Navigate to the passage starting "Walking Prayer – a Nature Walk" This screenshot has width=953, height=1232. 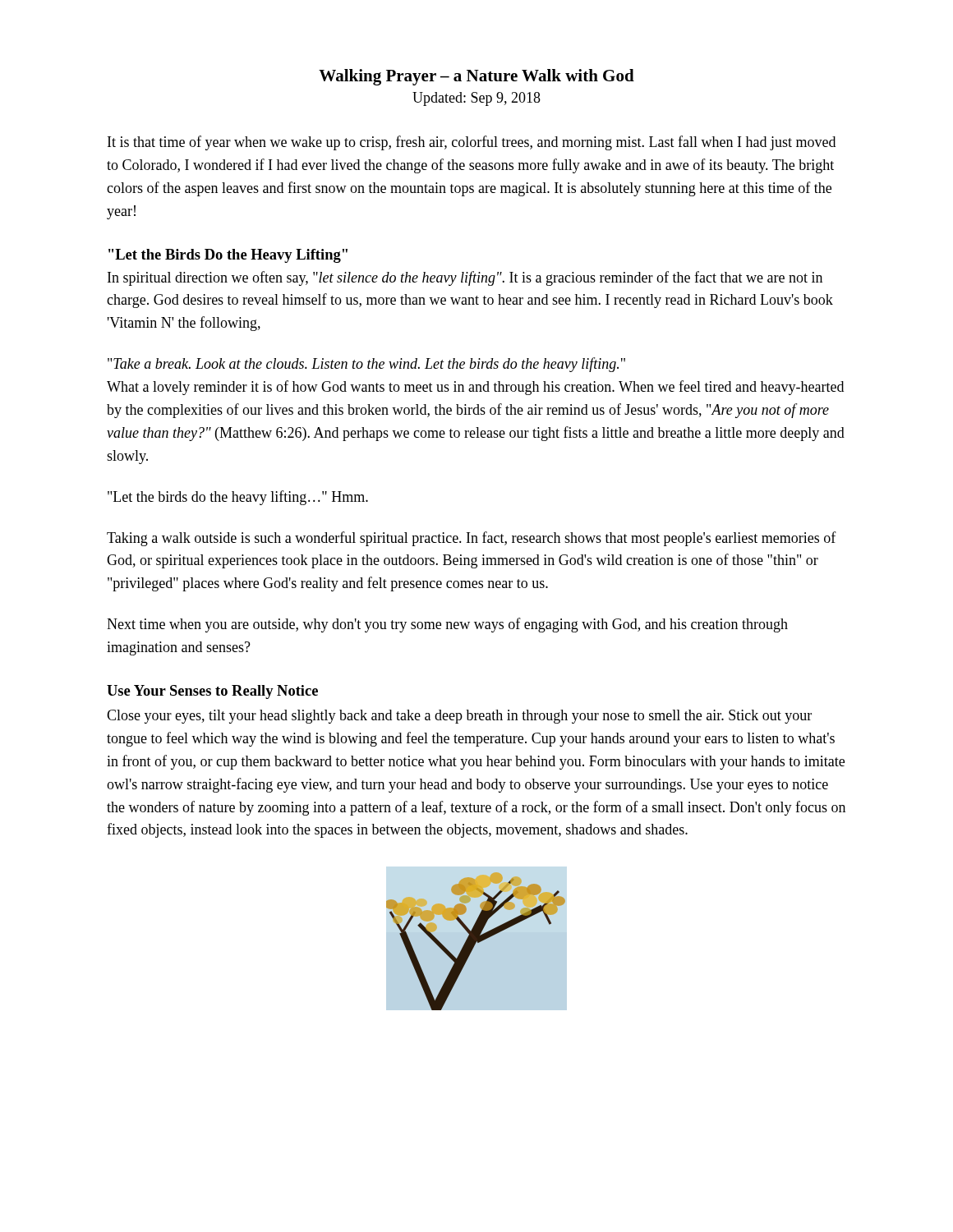(476, 86)
